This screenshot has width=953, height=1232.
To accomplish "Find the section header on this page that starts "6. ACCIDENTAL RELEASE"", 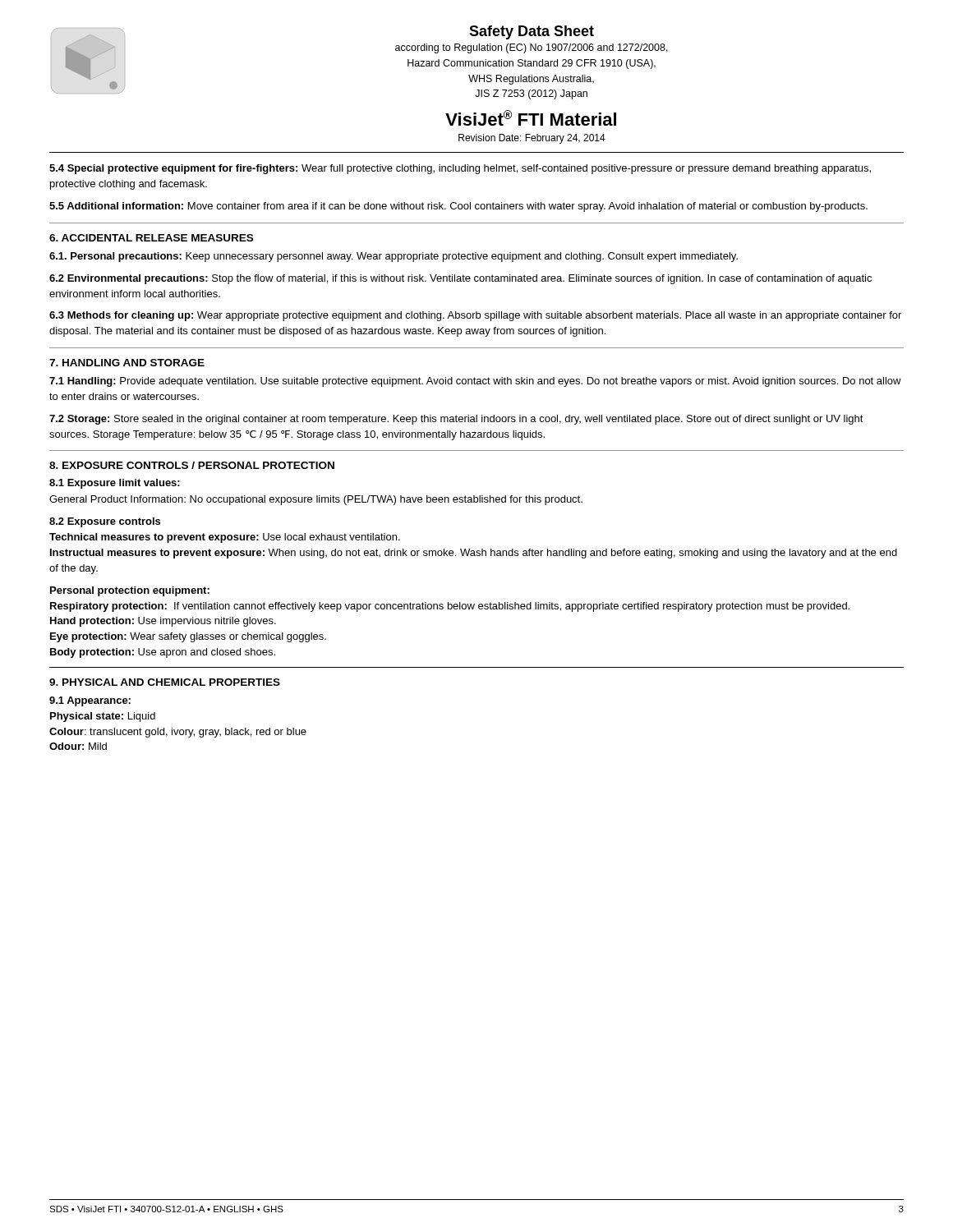I will coord(151,238).
